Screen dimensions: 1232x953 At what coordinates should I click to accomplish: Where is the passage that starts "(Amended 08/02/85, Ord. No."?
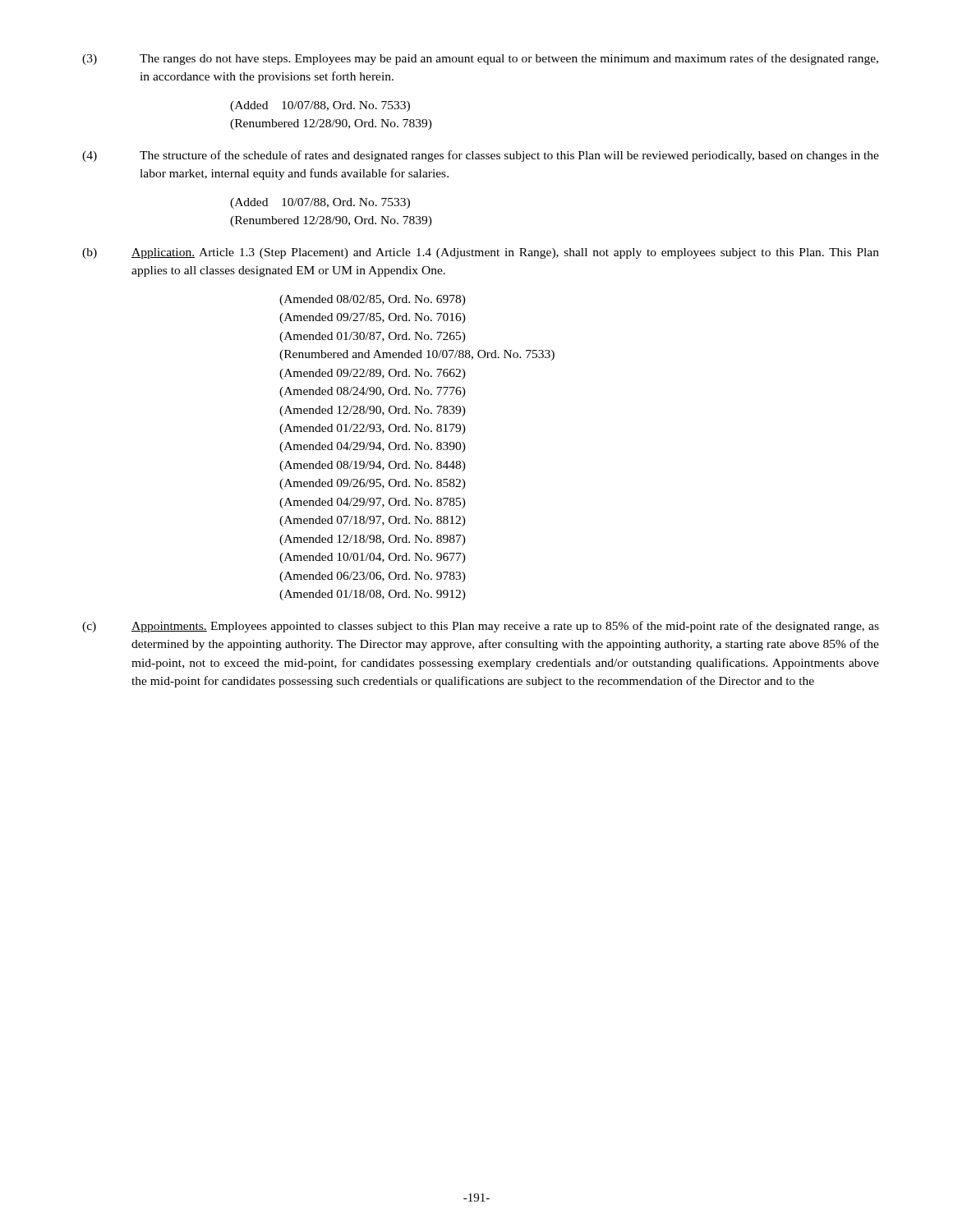(417, 446)
